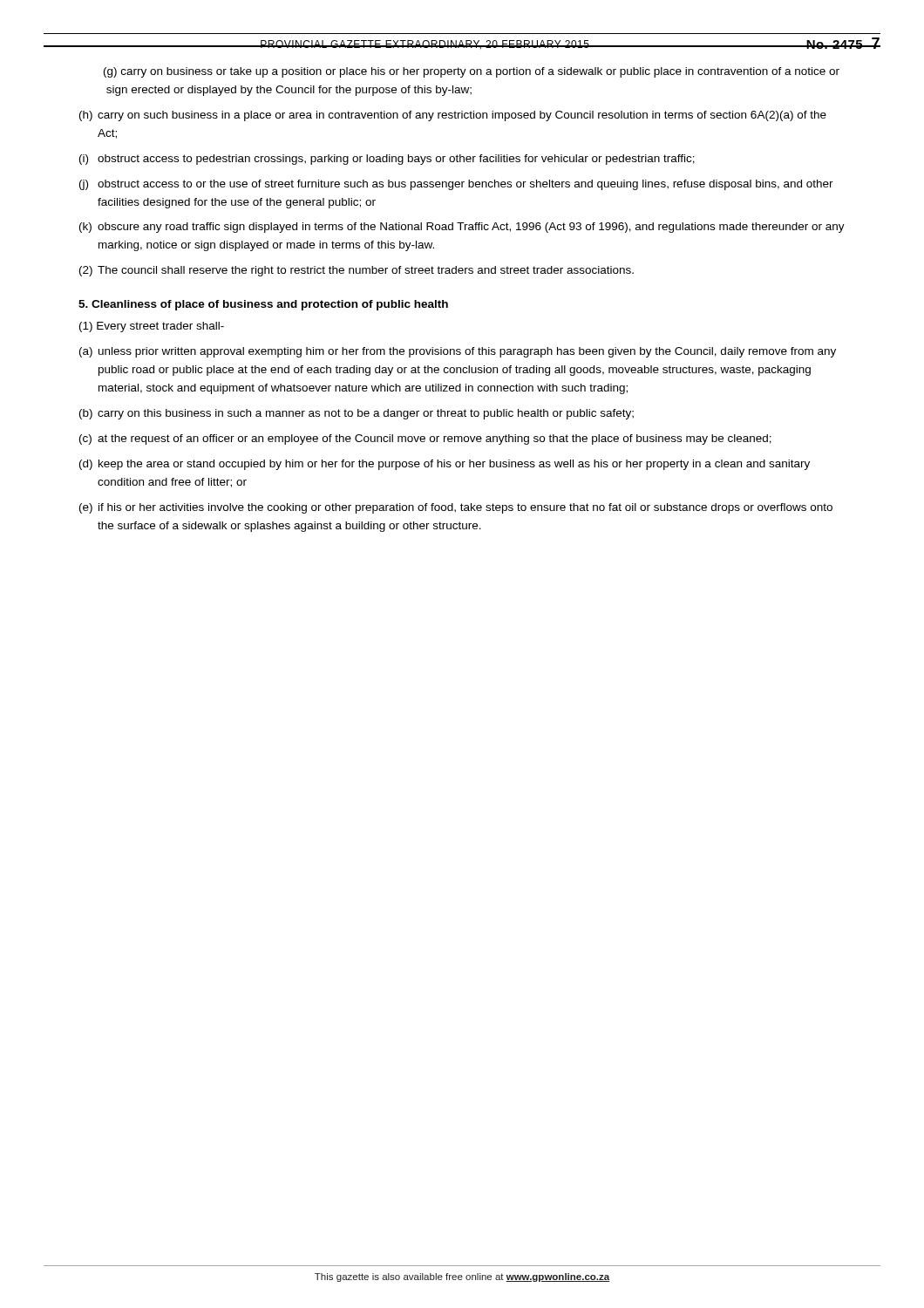The width and height of the screenshot is (924, 1308).
Task: Locate the region starting "(k) obscure any road traffic sign displayed"
Action: tap(462, 237)
